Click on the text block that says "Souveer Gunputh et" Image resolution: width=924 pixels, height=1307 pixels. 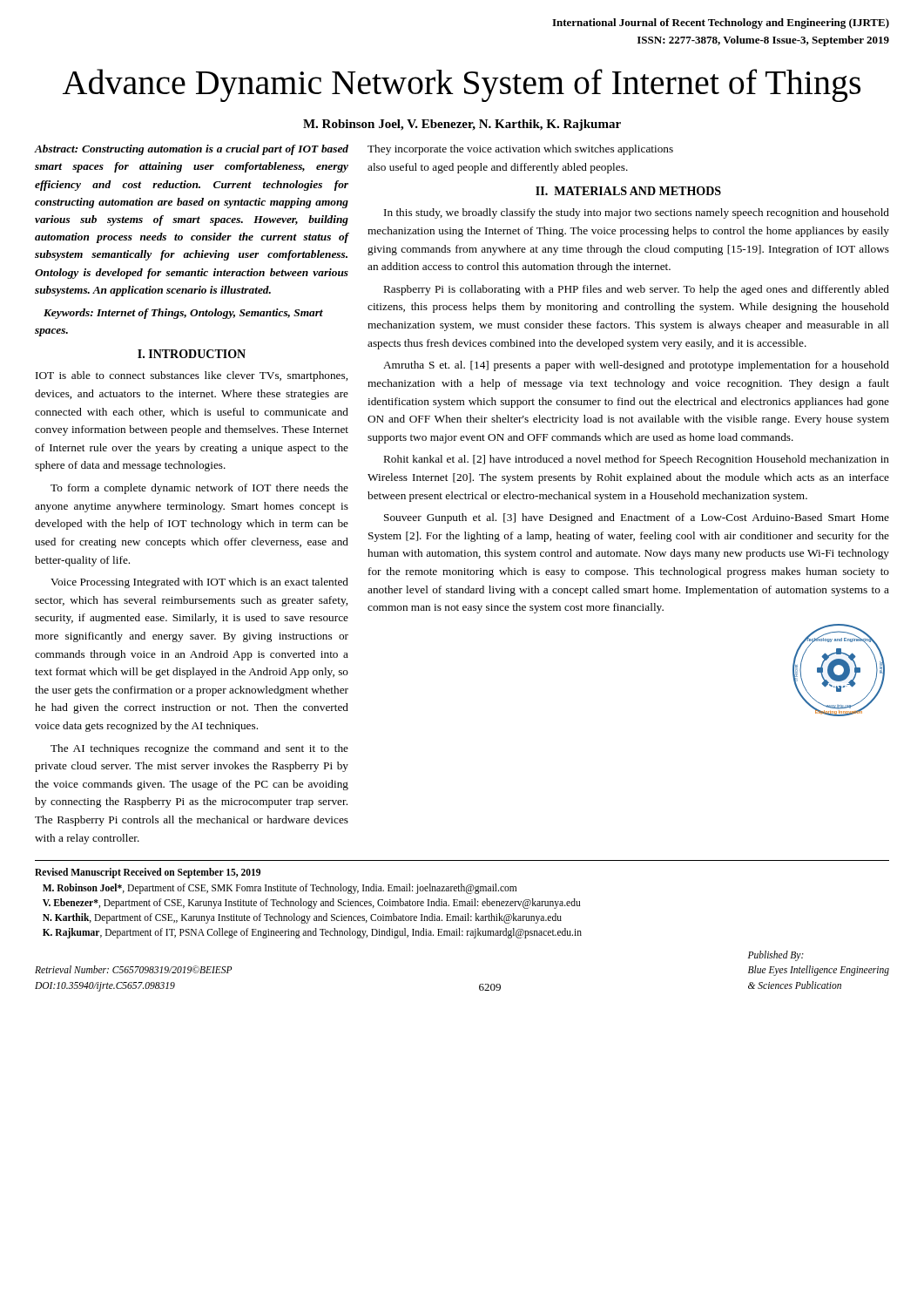628,562
